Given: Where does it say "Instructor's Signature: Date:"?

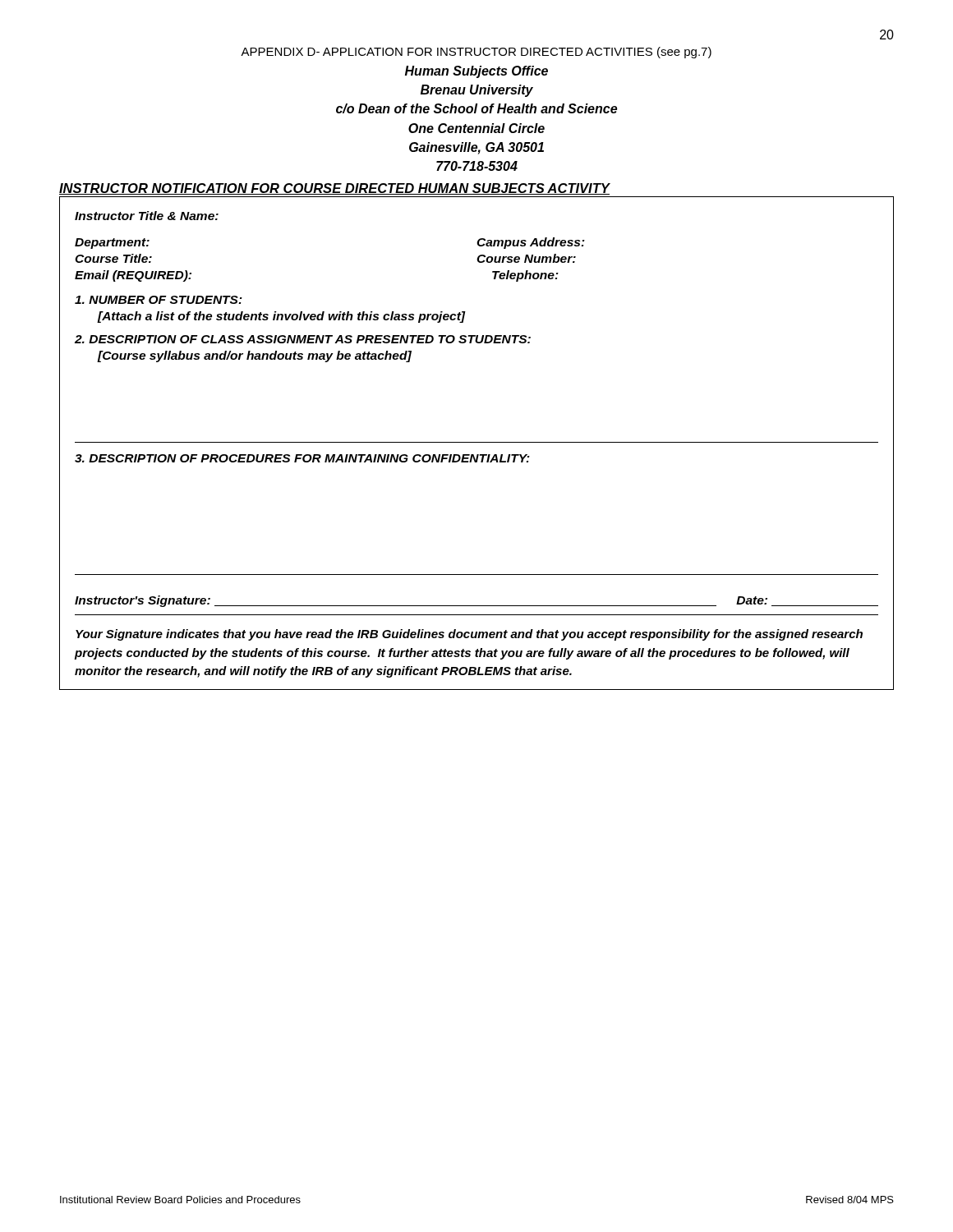Looking at the screenshot, I should pyautogui.click(x=476, y=600).
